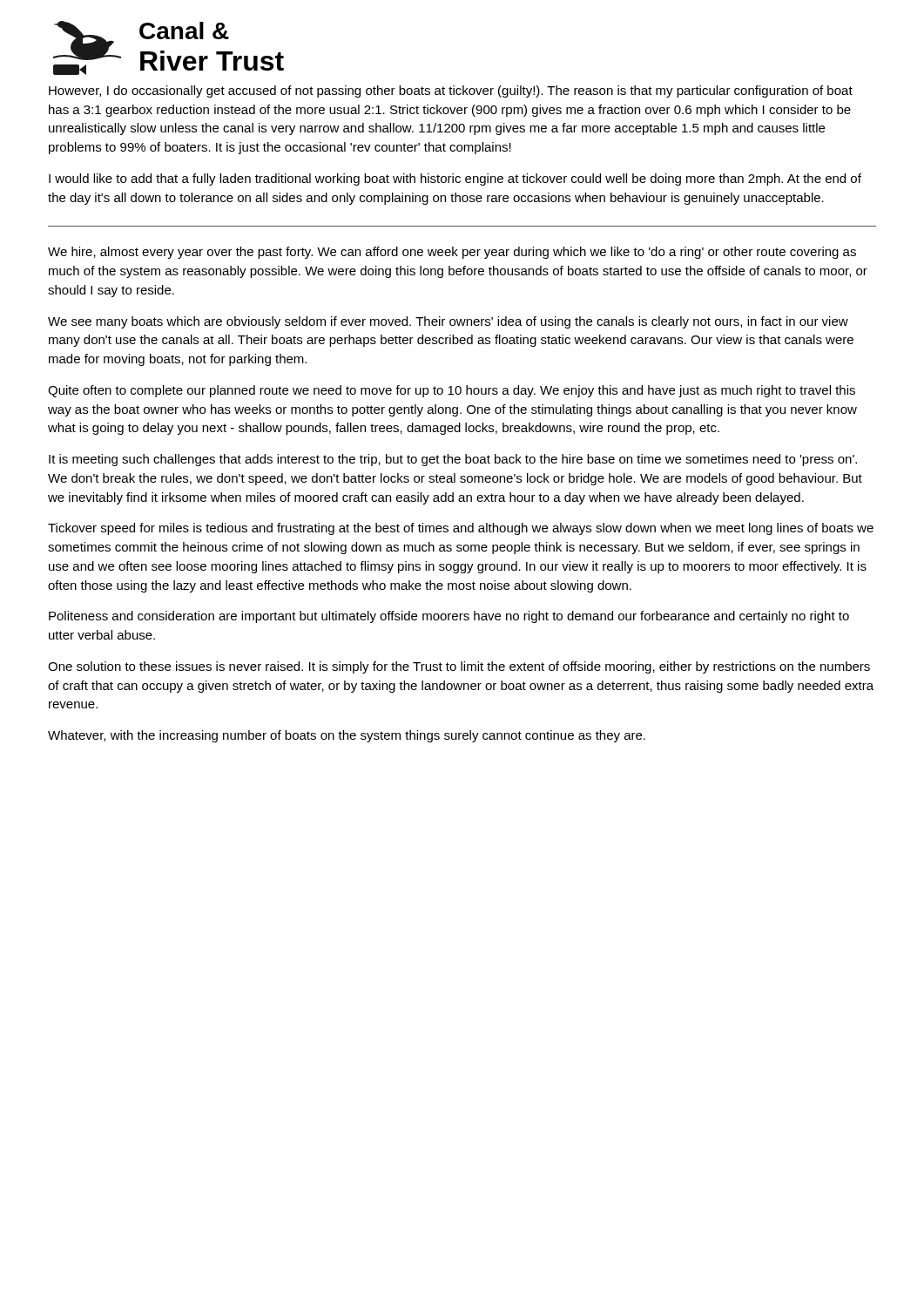
Task: Locate the block starting "It is meeting such challenges that adds interest"
Action: [455, 478]
